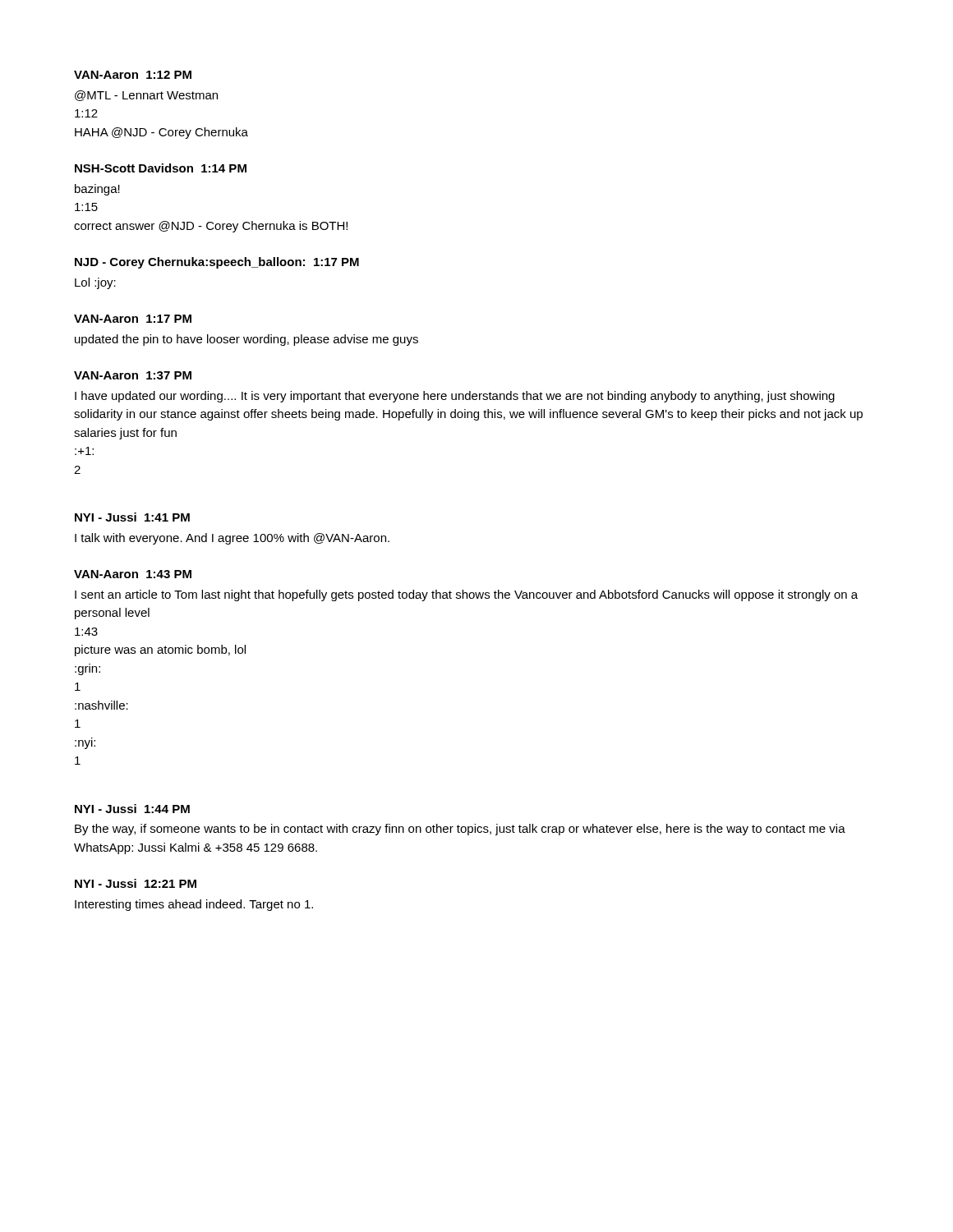The image size is (953, 1232).
Task: Find the text block that says "NSH-Scott Davidson 1:14 PM bazinga! 1:15 correct"
Action: tap(161, 168)
